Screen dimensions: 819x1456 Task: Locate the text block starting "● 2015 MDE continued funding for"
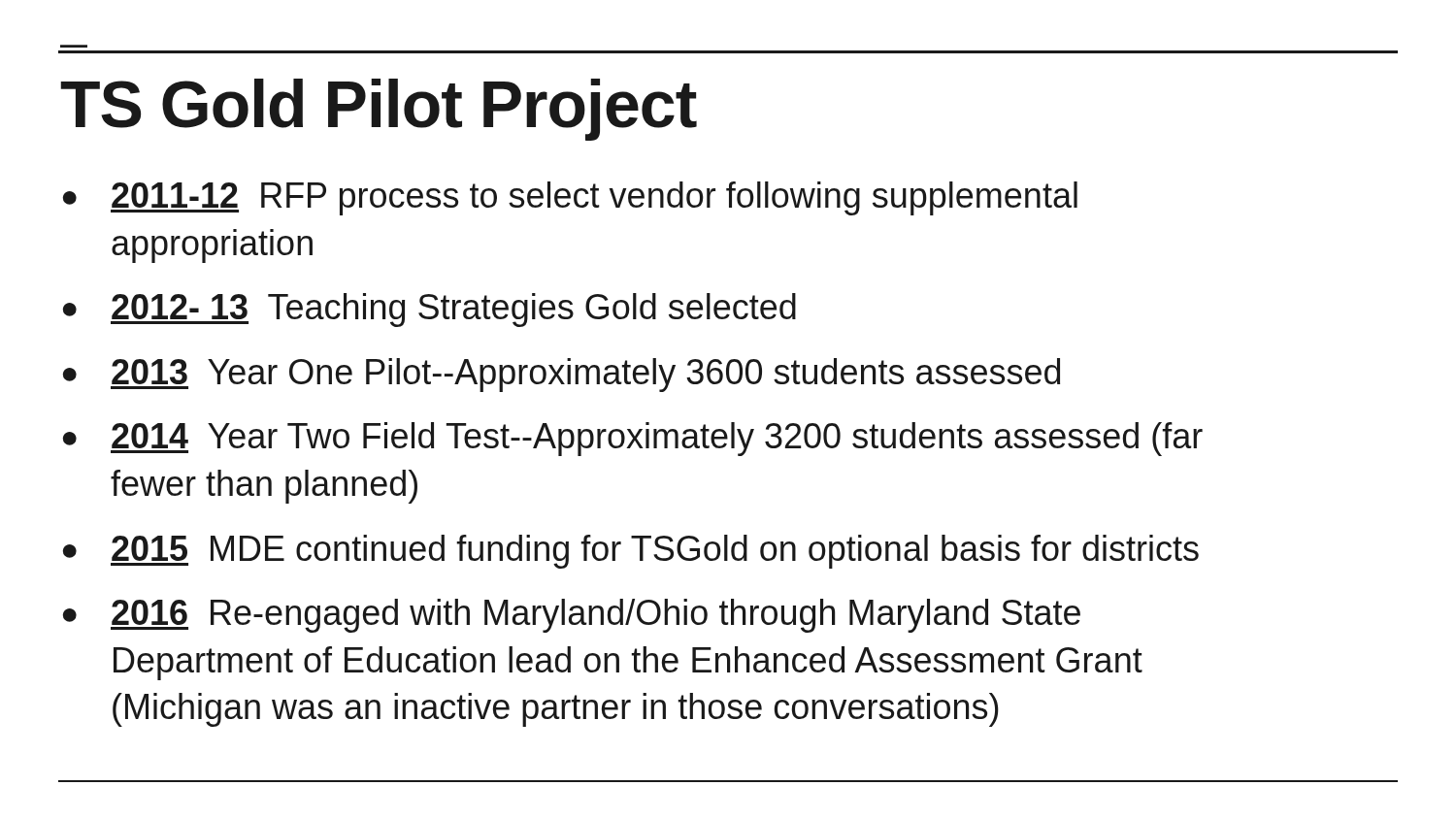[630, 549]
